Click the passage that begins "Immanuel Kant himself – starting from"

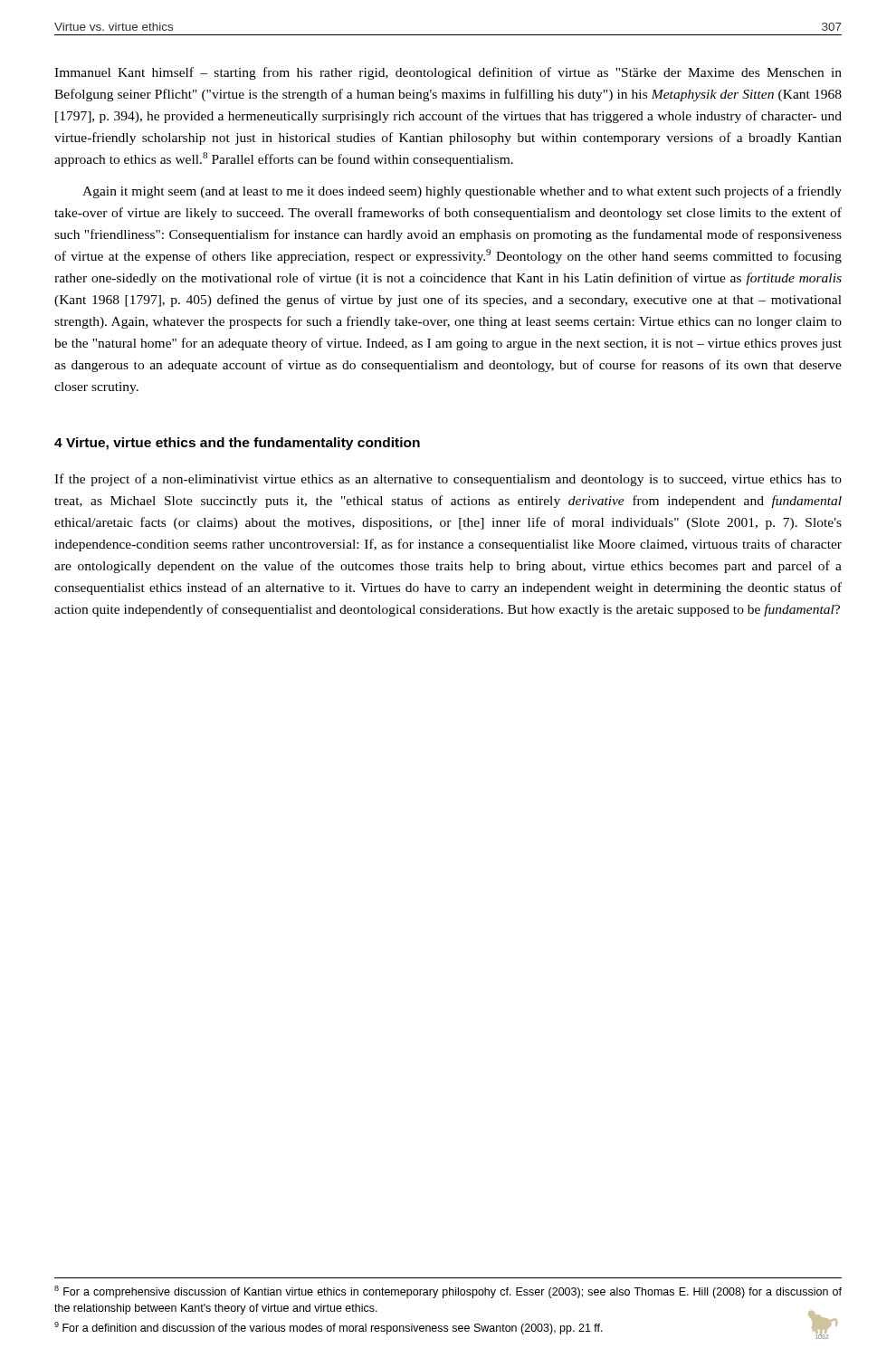click(448, 116)
